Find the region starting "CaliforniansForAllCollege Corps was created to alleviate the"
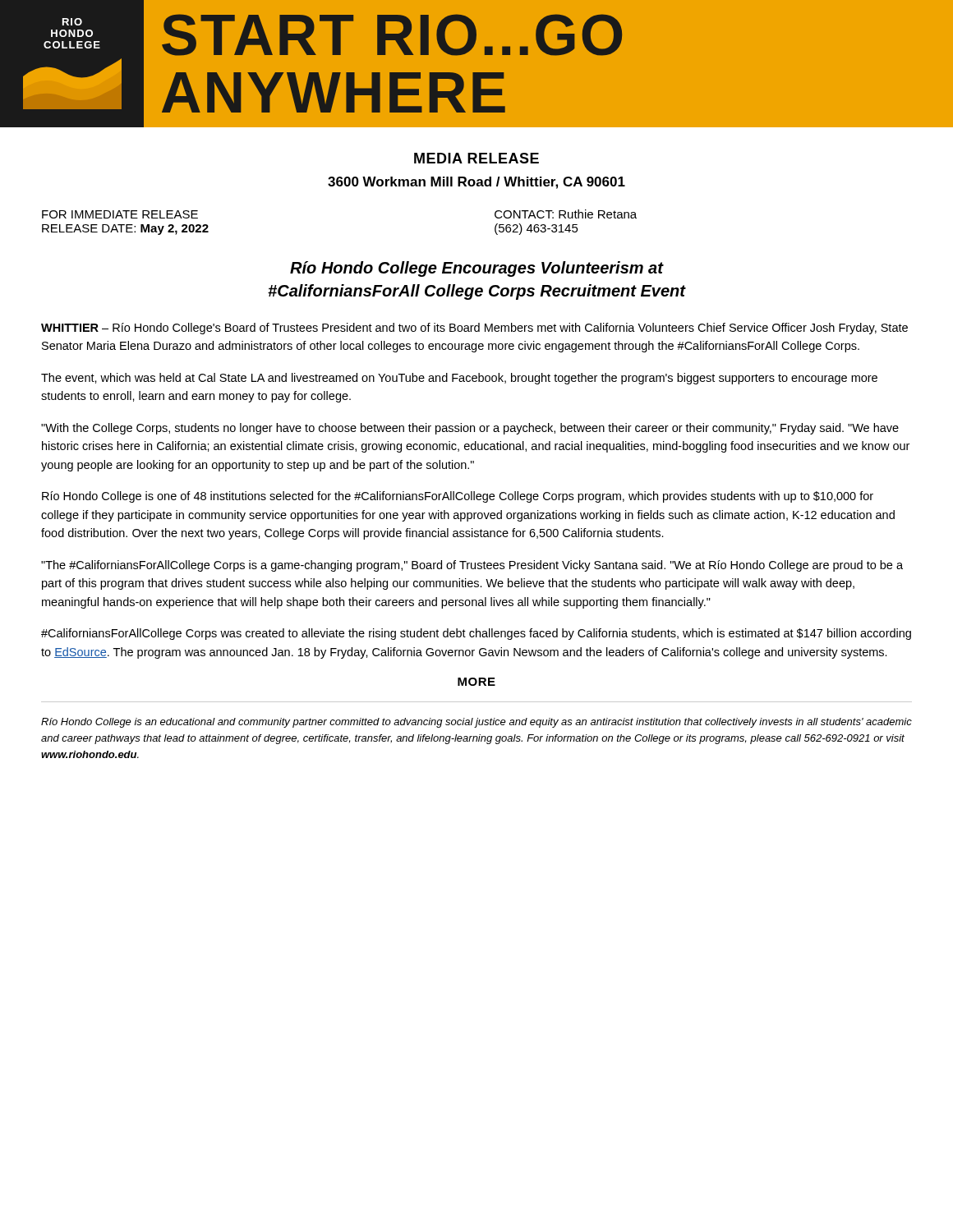 (x=476, y=643)
